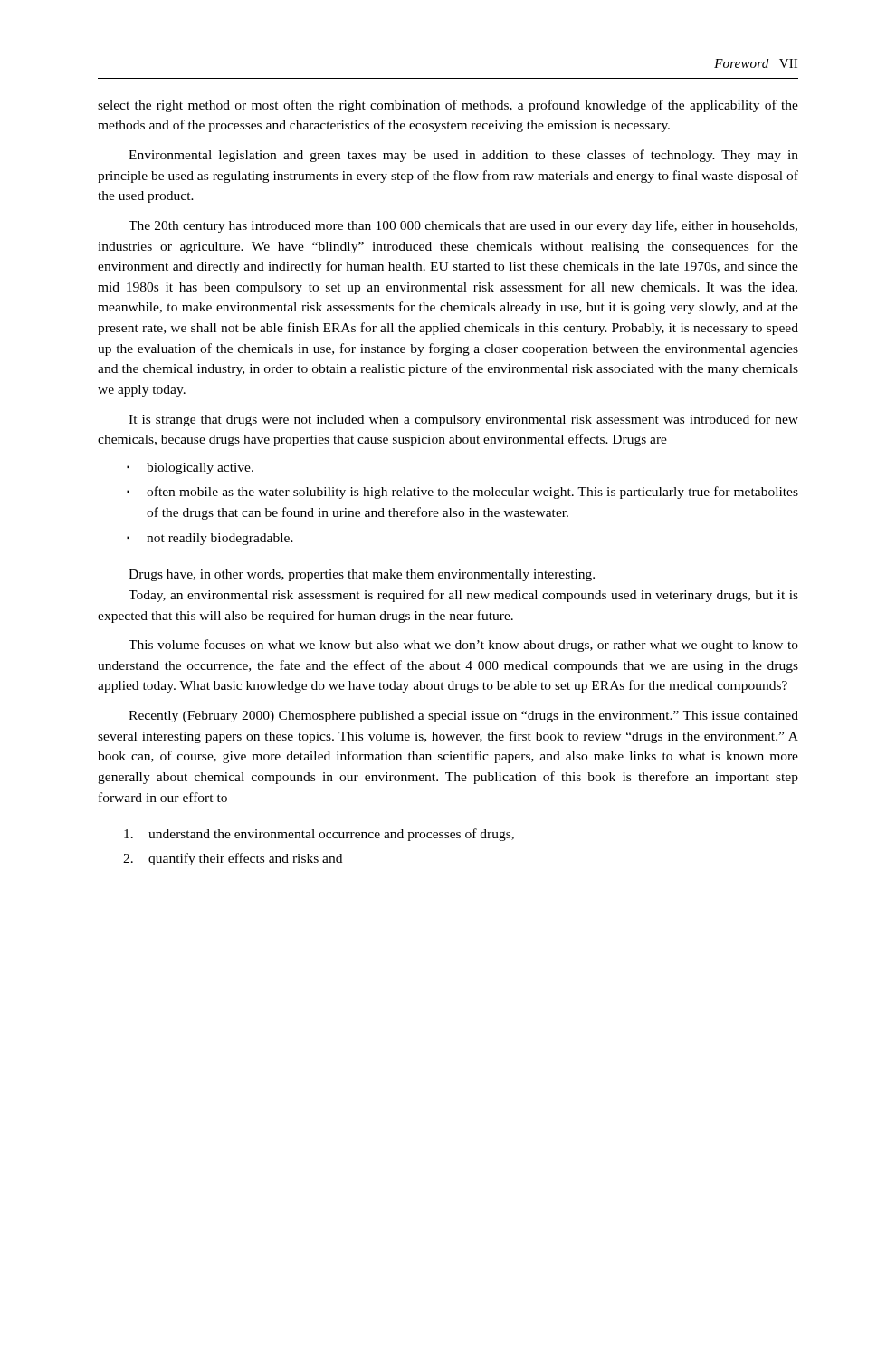Locate the text "understand the environmental occurrence and processes of drugs,"
This screenshot has width=896, height=1358.
461,834
